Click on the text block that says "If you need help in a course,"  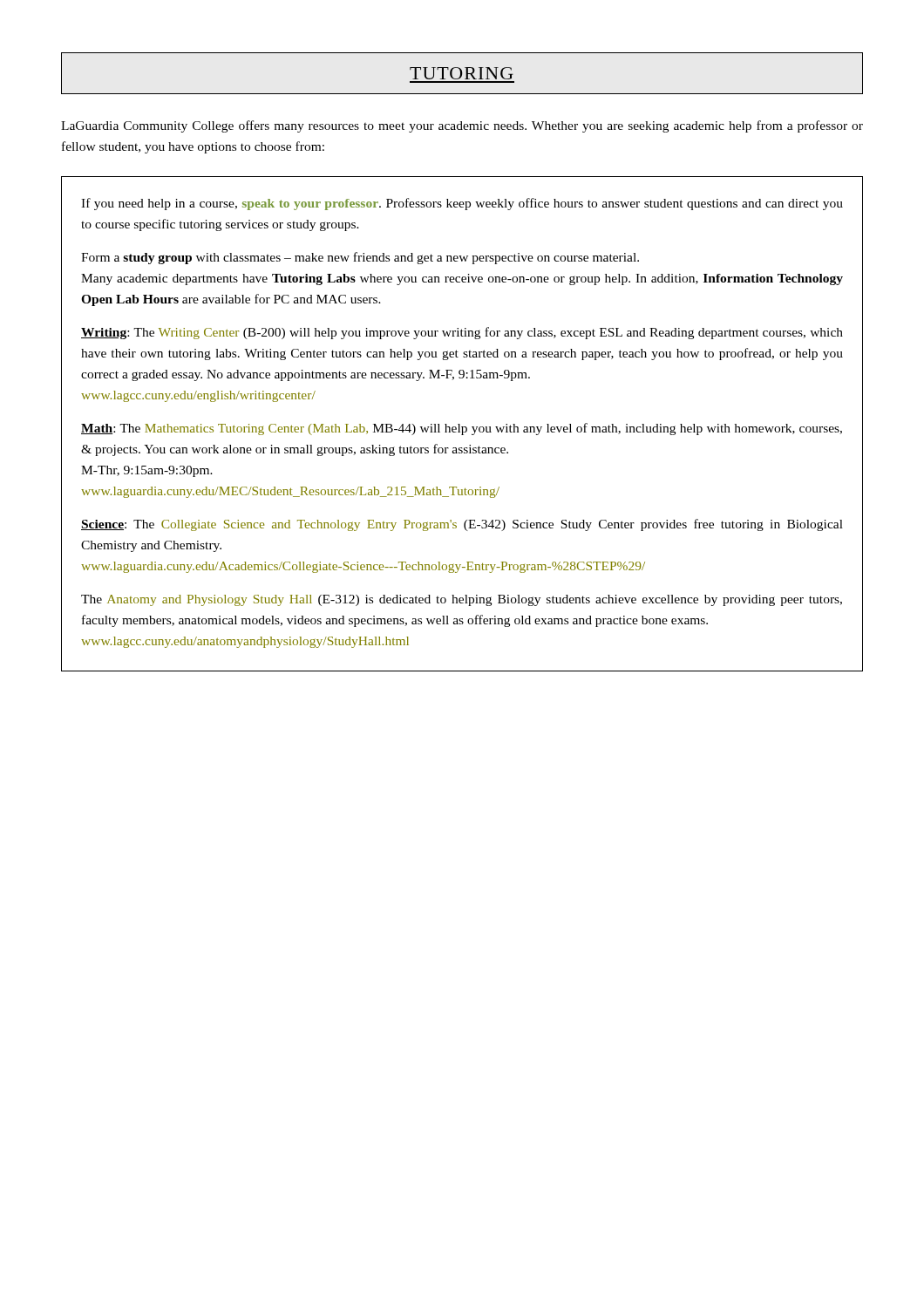click(462, 422)
